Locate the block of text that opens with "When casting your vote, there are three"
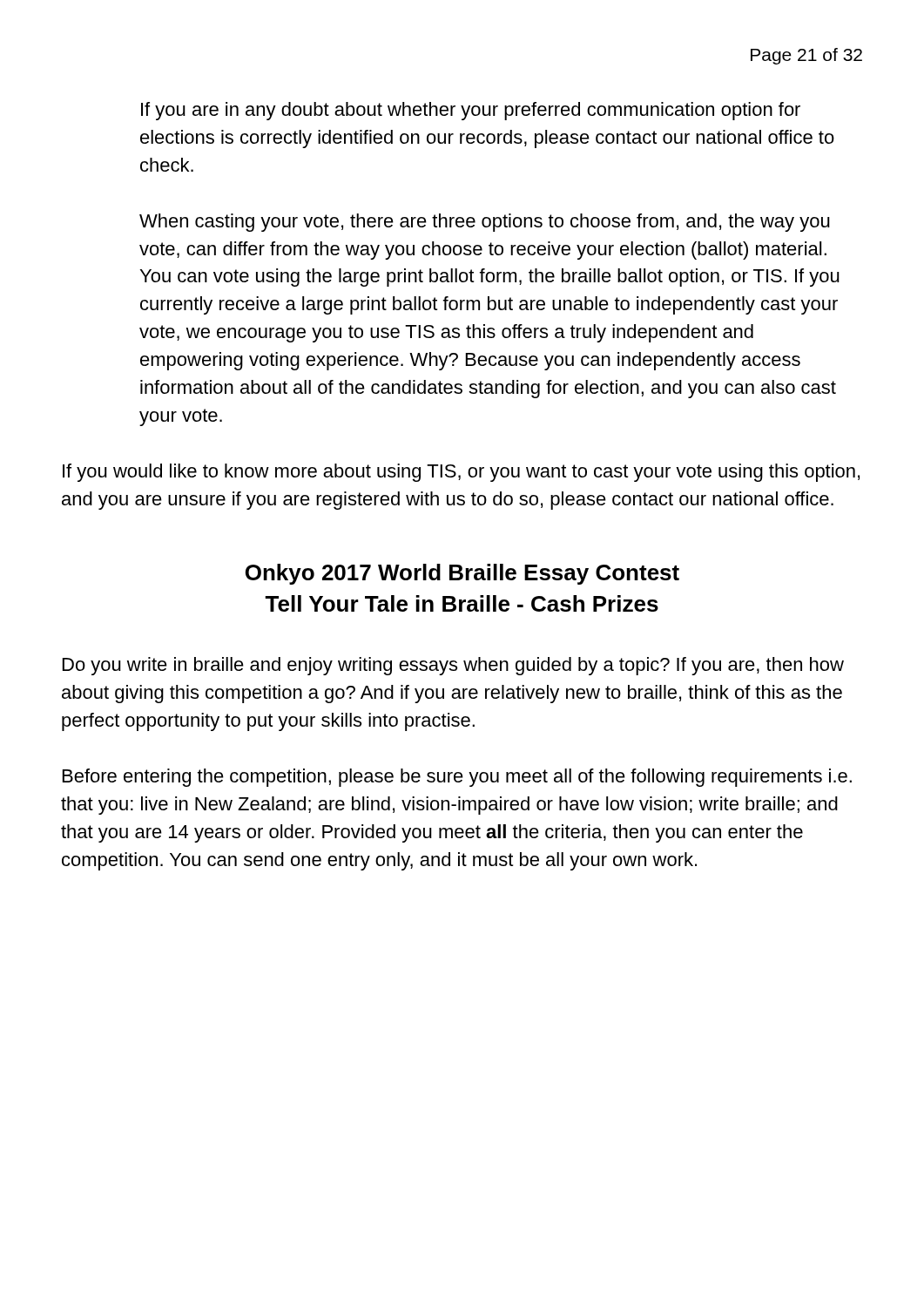The width and height of the screenshot is (924, 1307). pos(490,318)
